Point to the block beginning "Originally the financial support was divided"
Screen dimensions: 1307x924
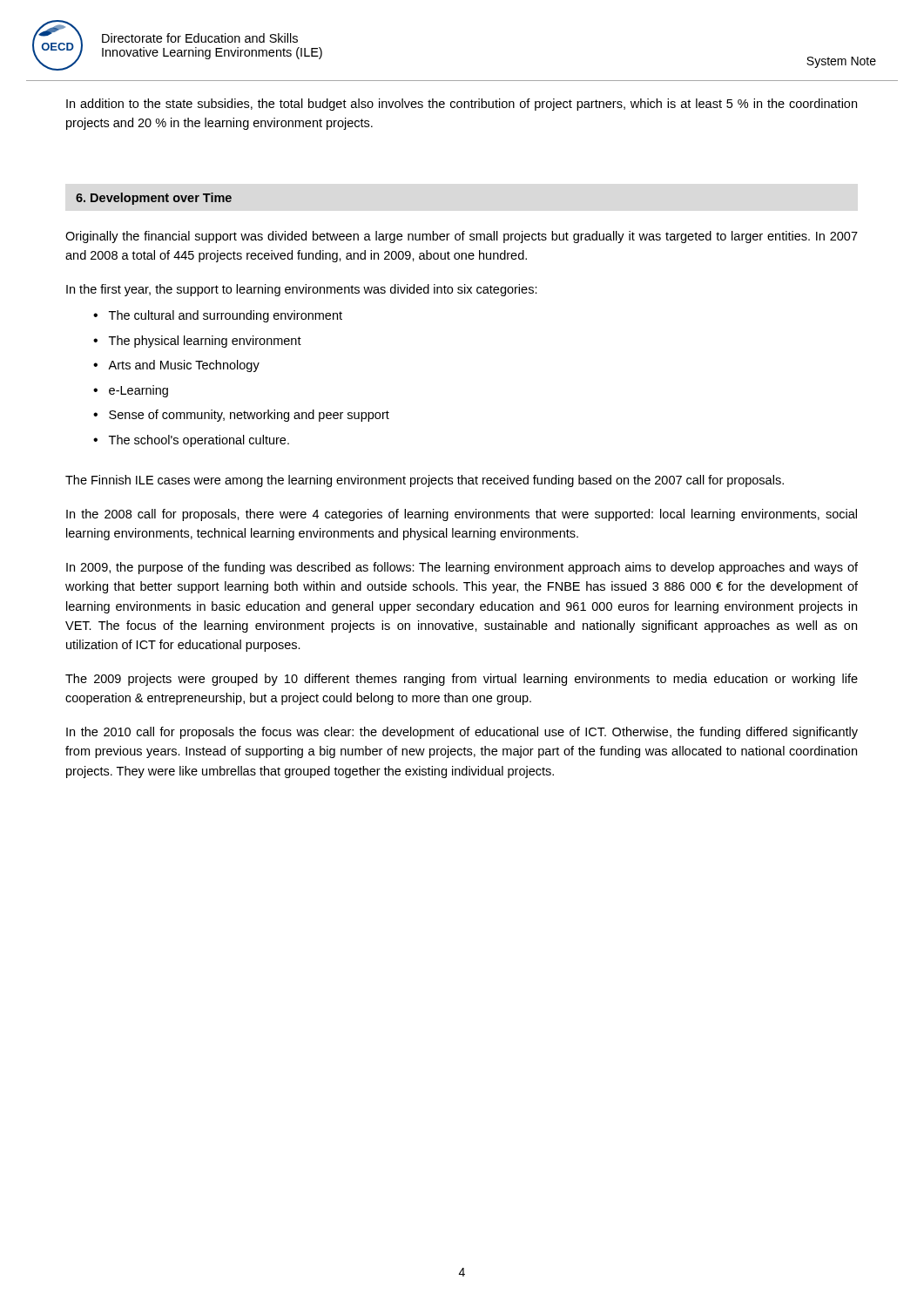tap(462, 246)
